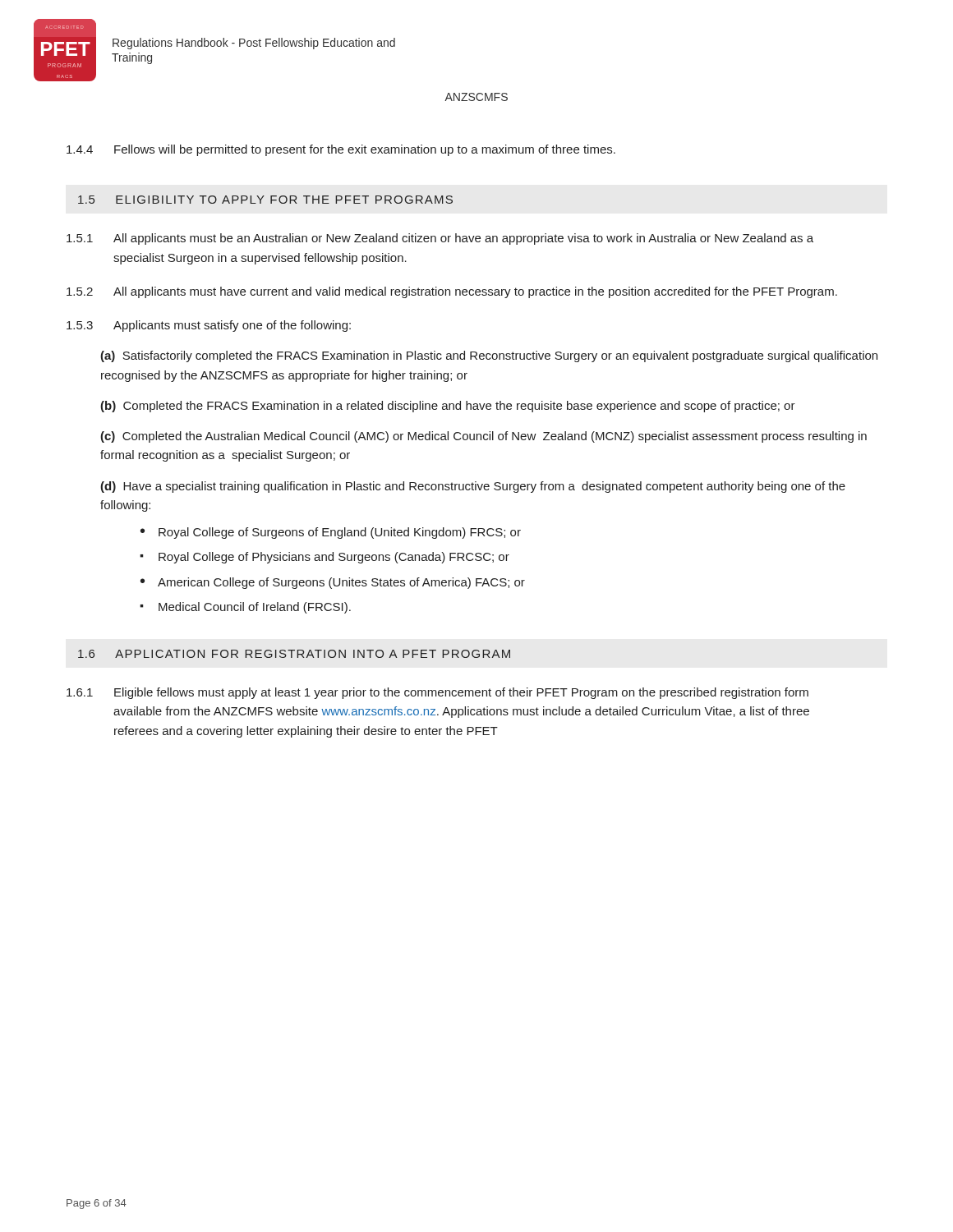Select the list item that says "(c) Completed the Australian Medical Council"

coord(484,445)
